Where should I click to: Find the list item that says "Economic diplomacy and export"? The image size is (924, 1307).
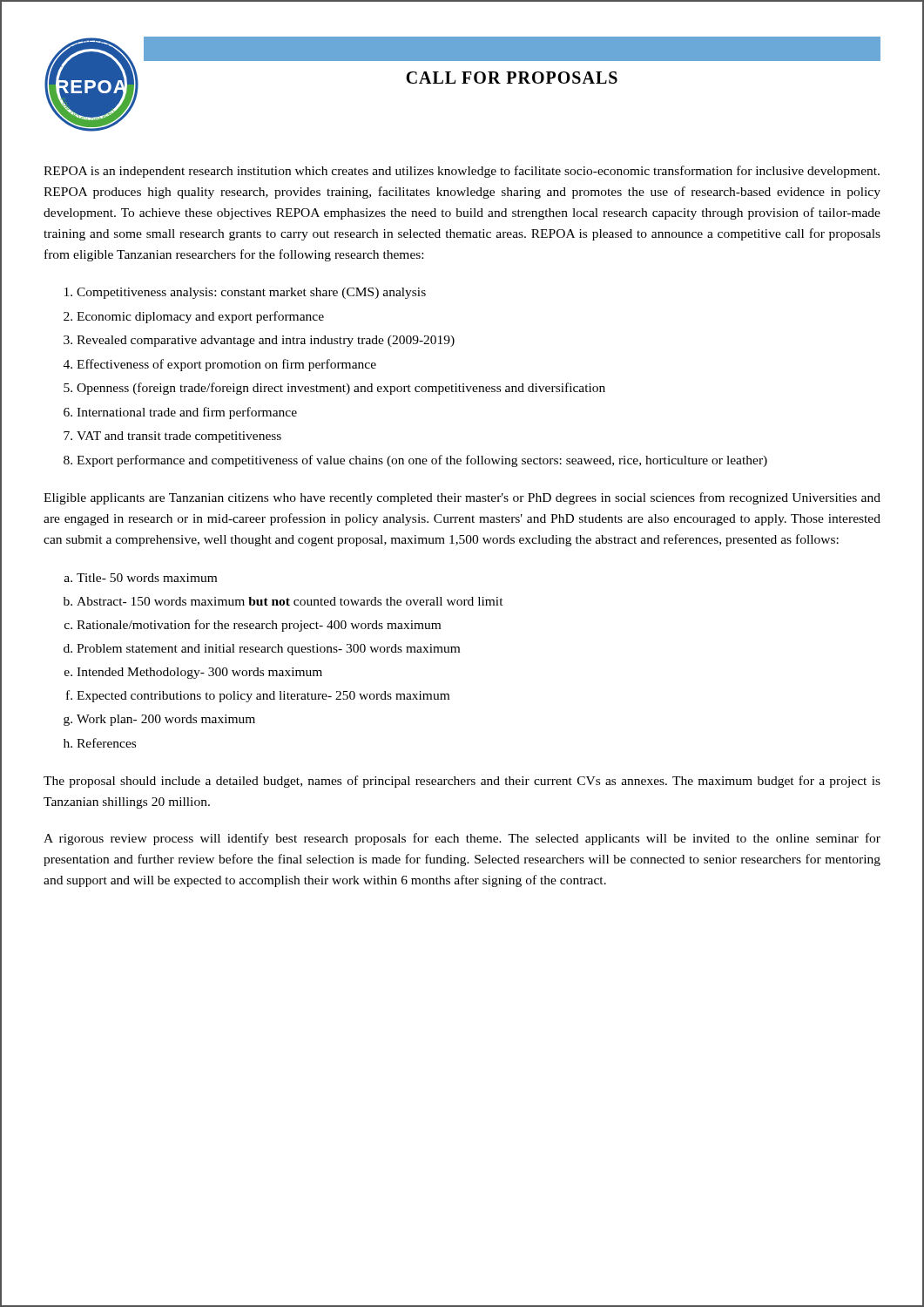tap(200, 316)
